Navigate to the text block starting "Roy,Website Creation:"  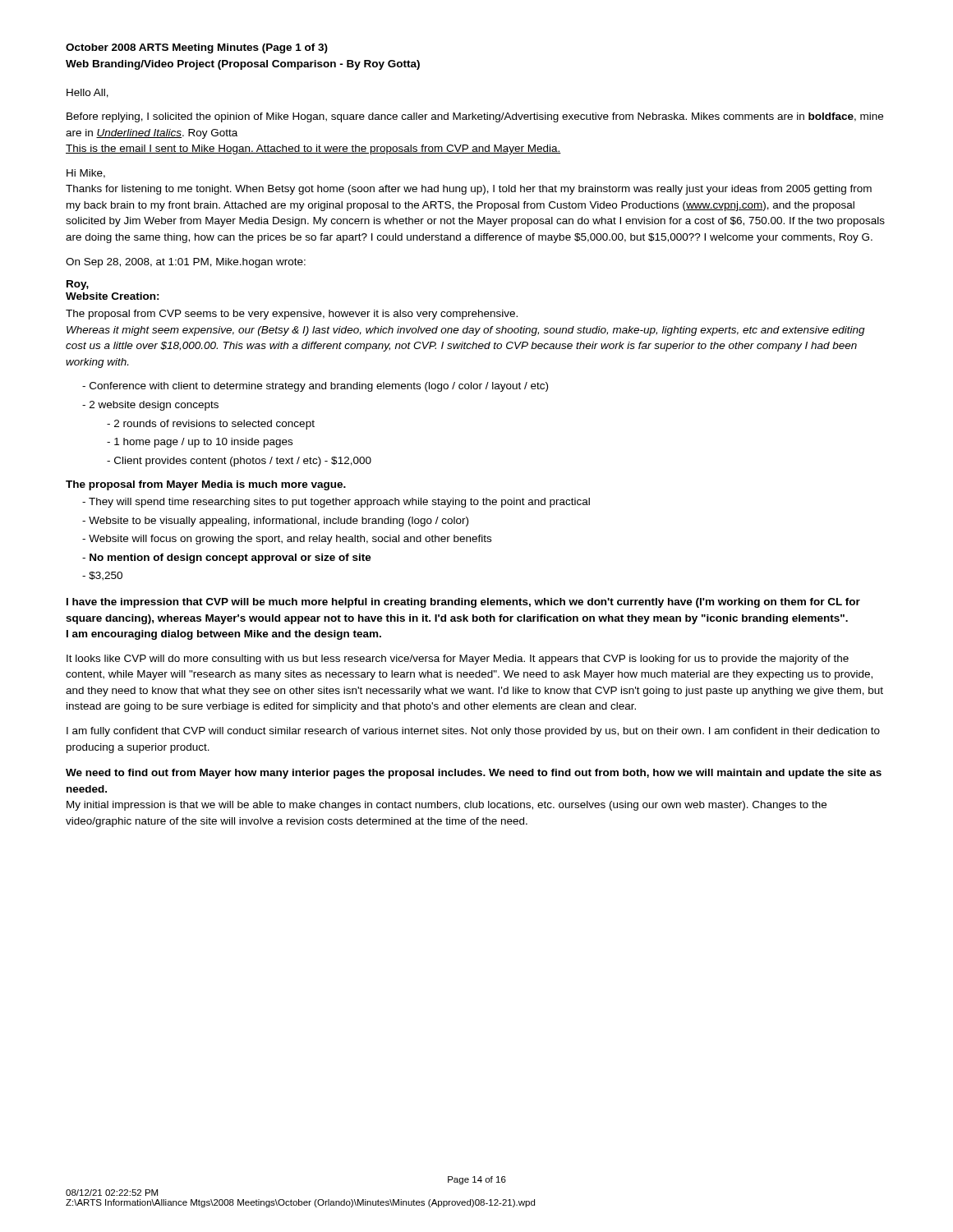[x=113, y=290]
